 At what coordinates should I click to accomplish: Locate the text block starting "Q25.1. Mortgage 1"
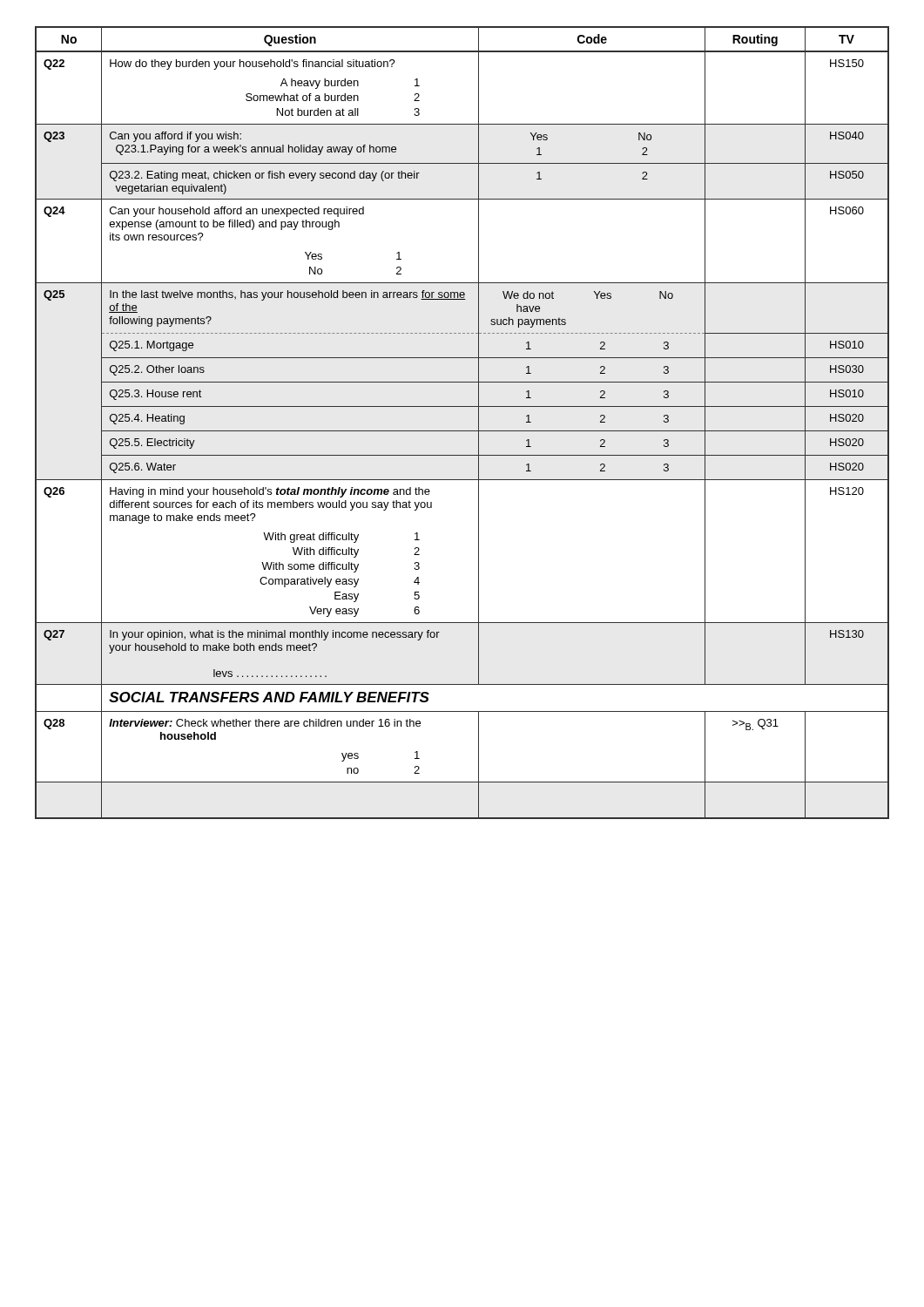[x=495, y=346]
